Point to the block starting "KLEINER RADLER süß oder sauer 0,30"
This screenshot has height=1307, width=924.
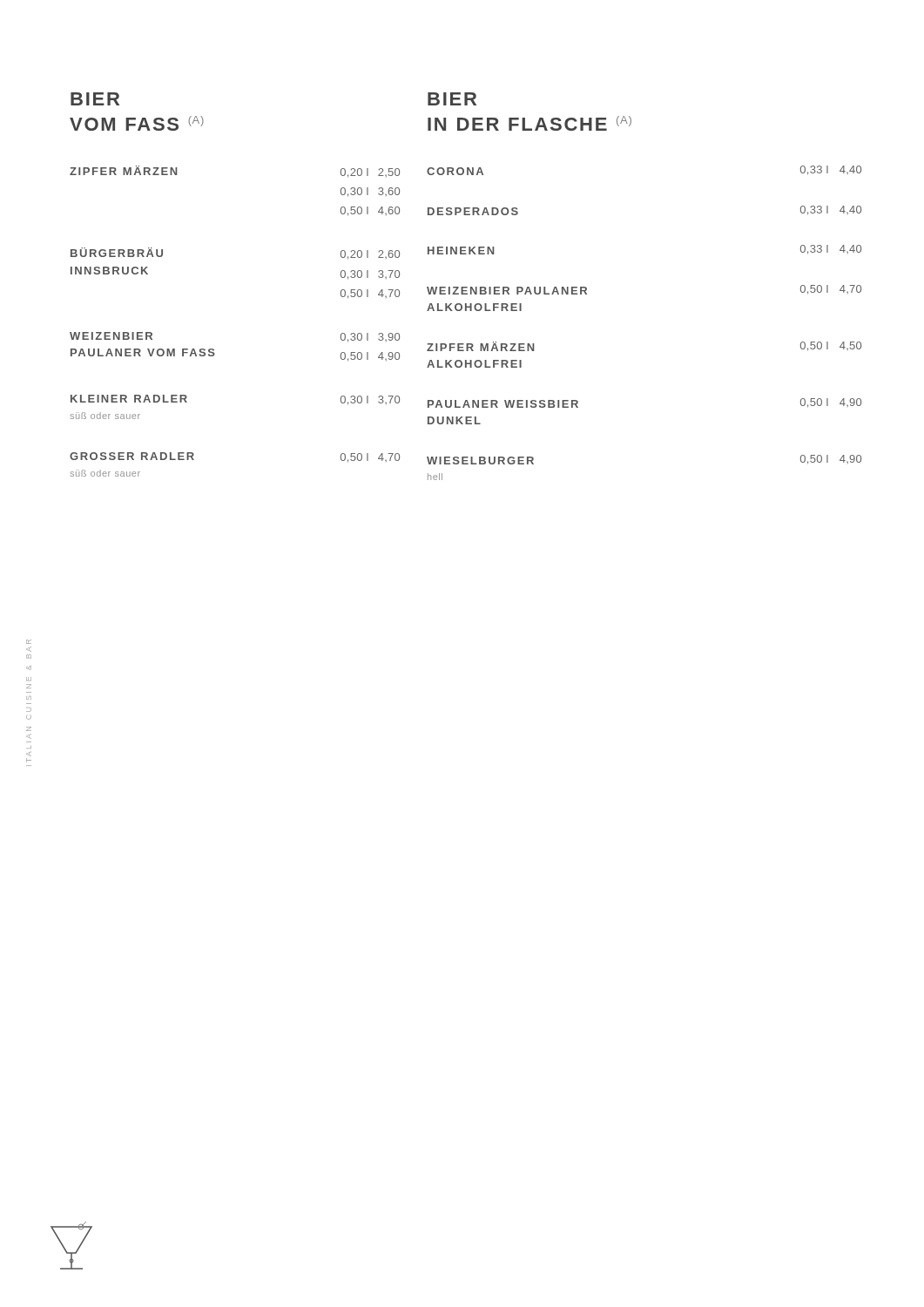pos(124,400)
